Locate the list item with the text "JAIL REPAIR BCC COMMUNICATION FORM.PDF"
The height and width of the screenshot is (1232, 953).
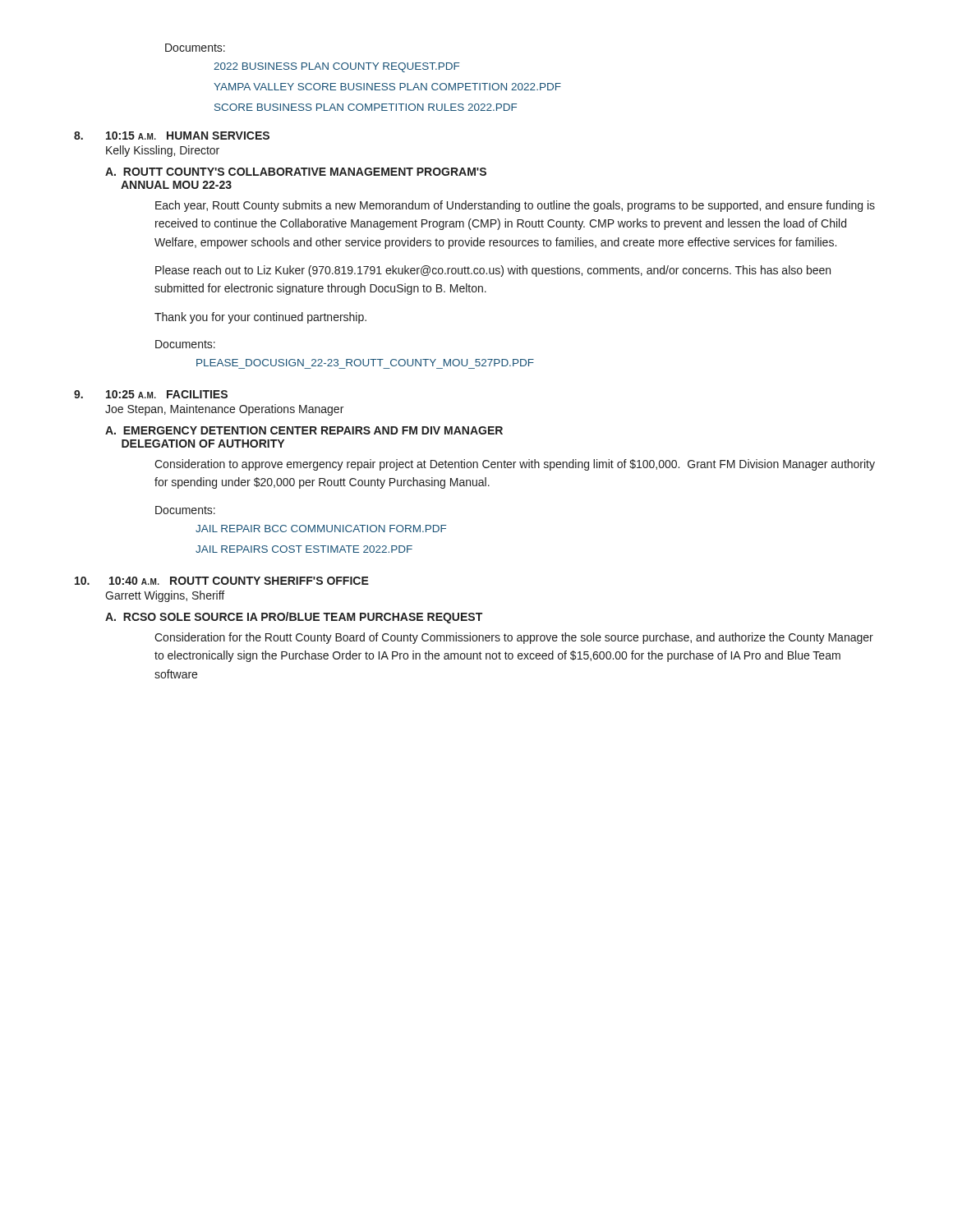click(321, 529)
